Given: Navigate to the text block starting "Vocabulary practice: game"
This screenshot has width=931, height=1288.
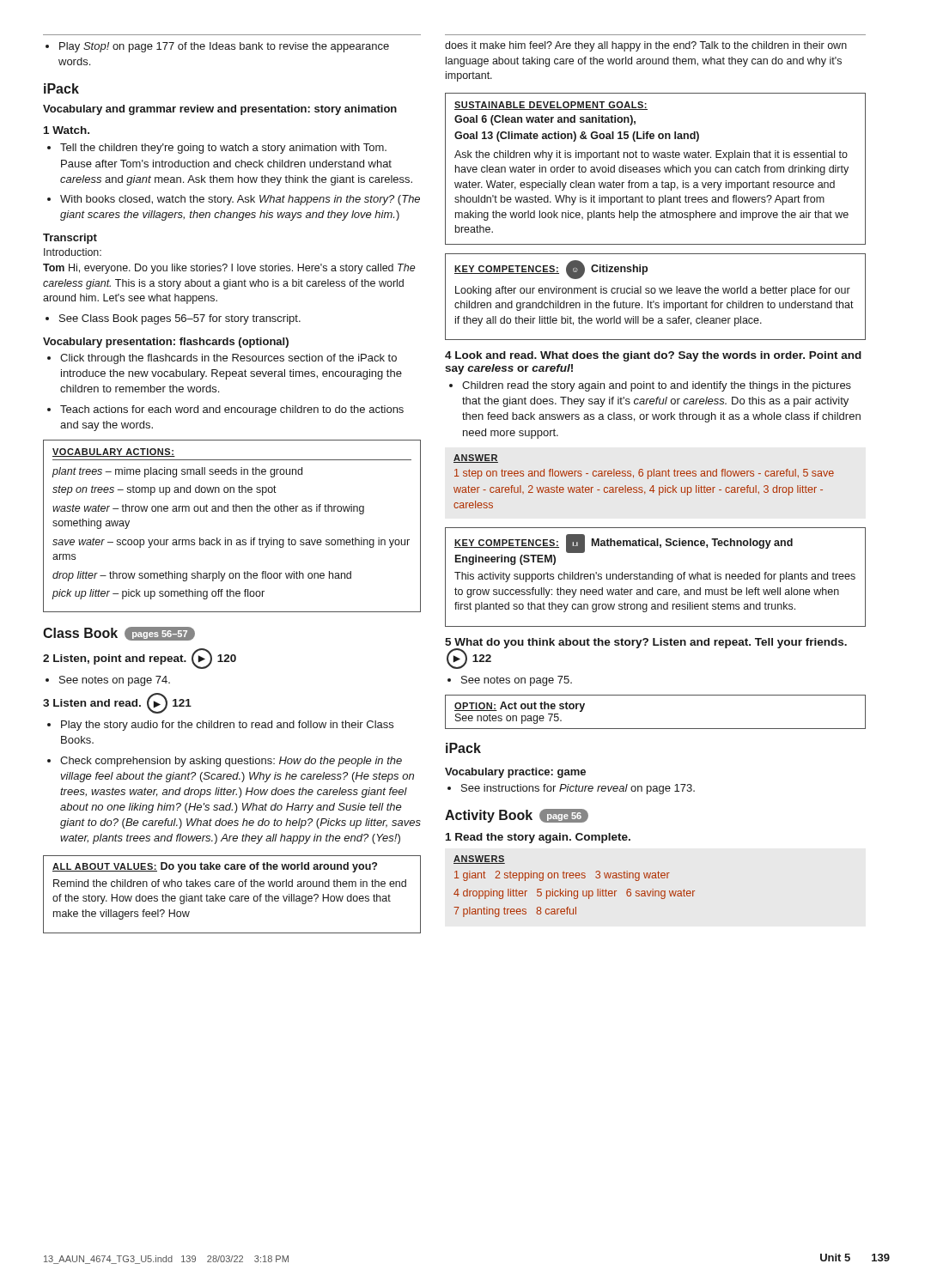Looking at the screenshot, I should (516, 771).
